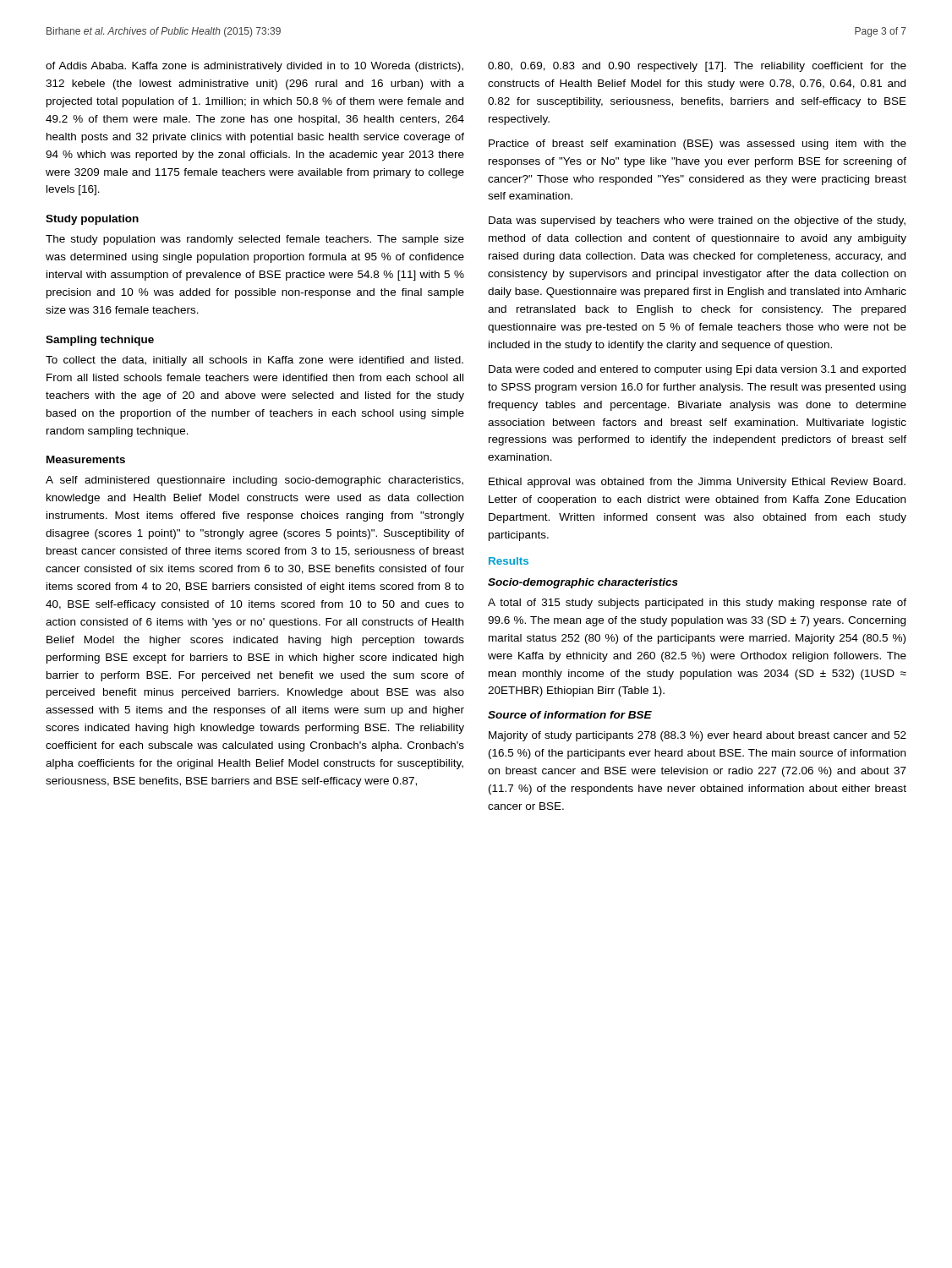Click the passage that begins "A total of 315 study subjects participated"

(x=697, y=647)
